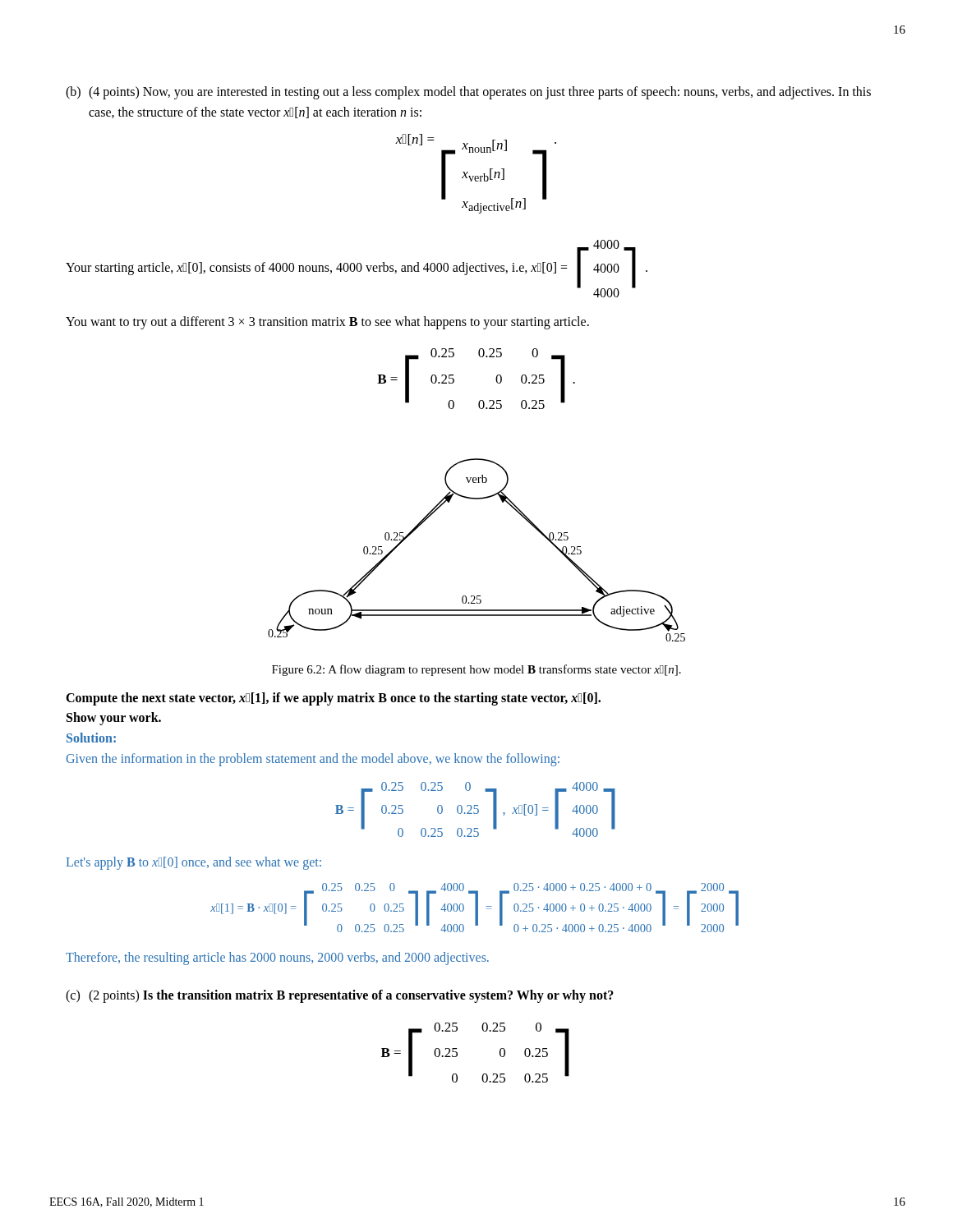Select the passage starting "x⃗[n] = ⎡ xnoun[n]"
Viewport: 953px width, 1232px height.
pyautogui.click(x=476, y=175)
